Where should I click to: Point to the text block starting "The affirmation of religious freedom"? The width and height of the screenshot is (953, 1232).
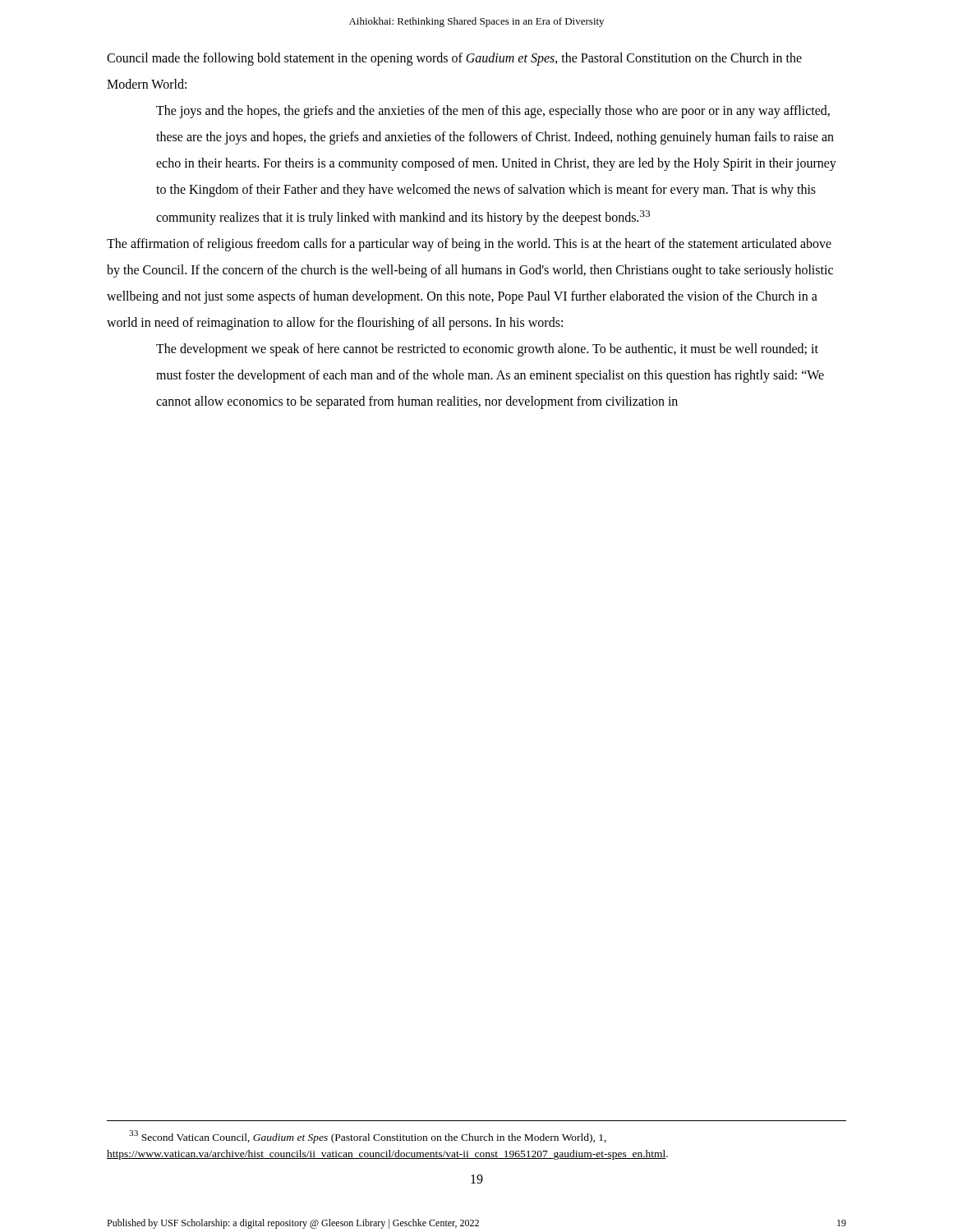[470, 283]
